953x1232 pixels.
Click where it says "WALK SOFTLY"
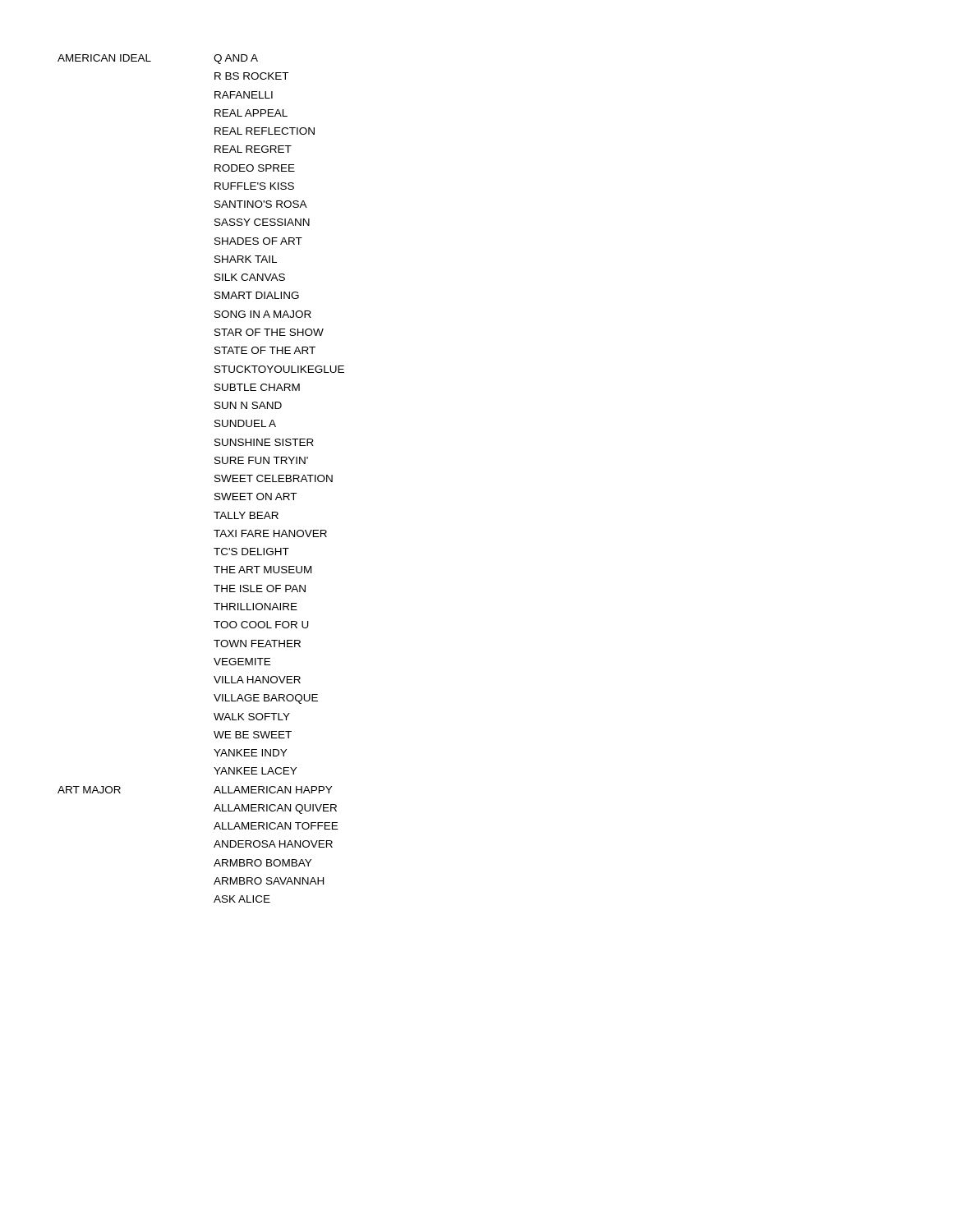tap(252, 716)
